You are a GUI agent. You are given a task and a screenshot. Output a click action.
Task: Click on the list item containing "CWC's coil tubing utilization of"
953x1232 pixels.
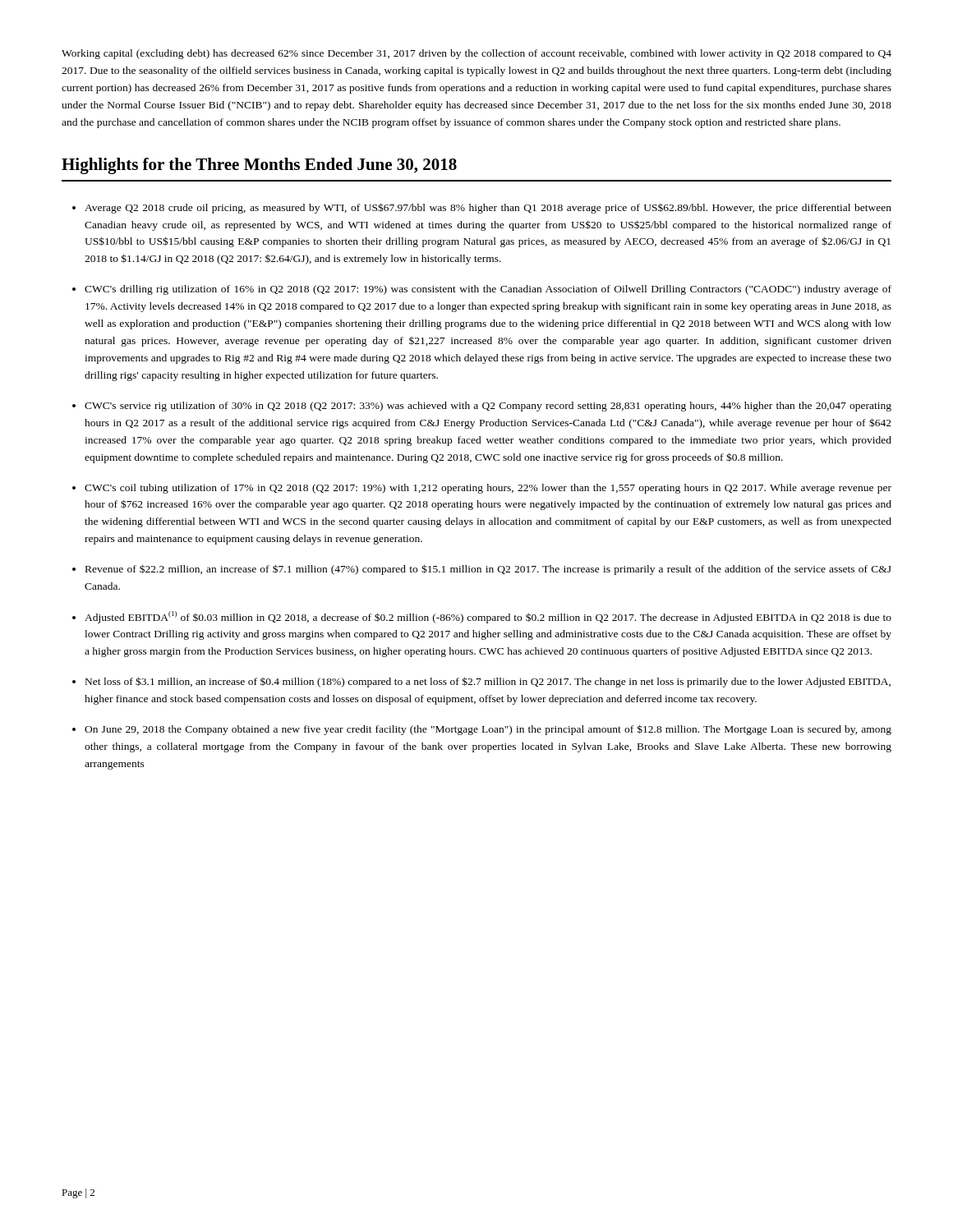[488, 513]
